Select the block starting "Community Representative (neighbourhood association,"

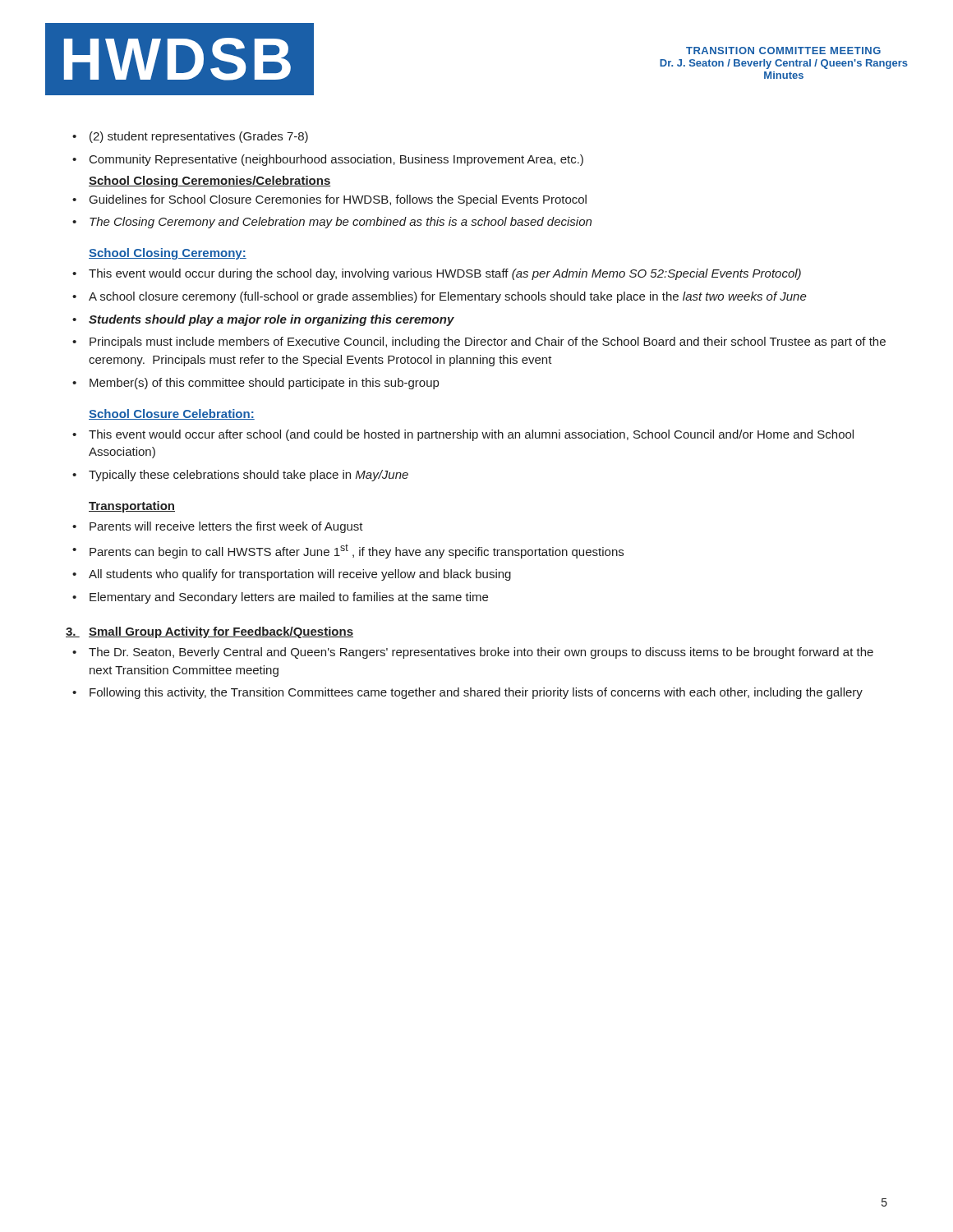coord(336,159)
